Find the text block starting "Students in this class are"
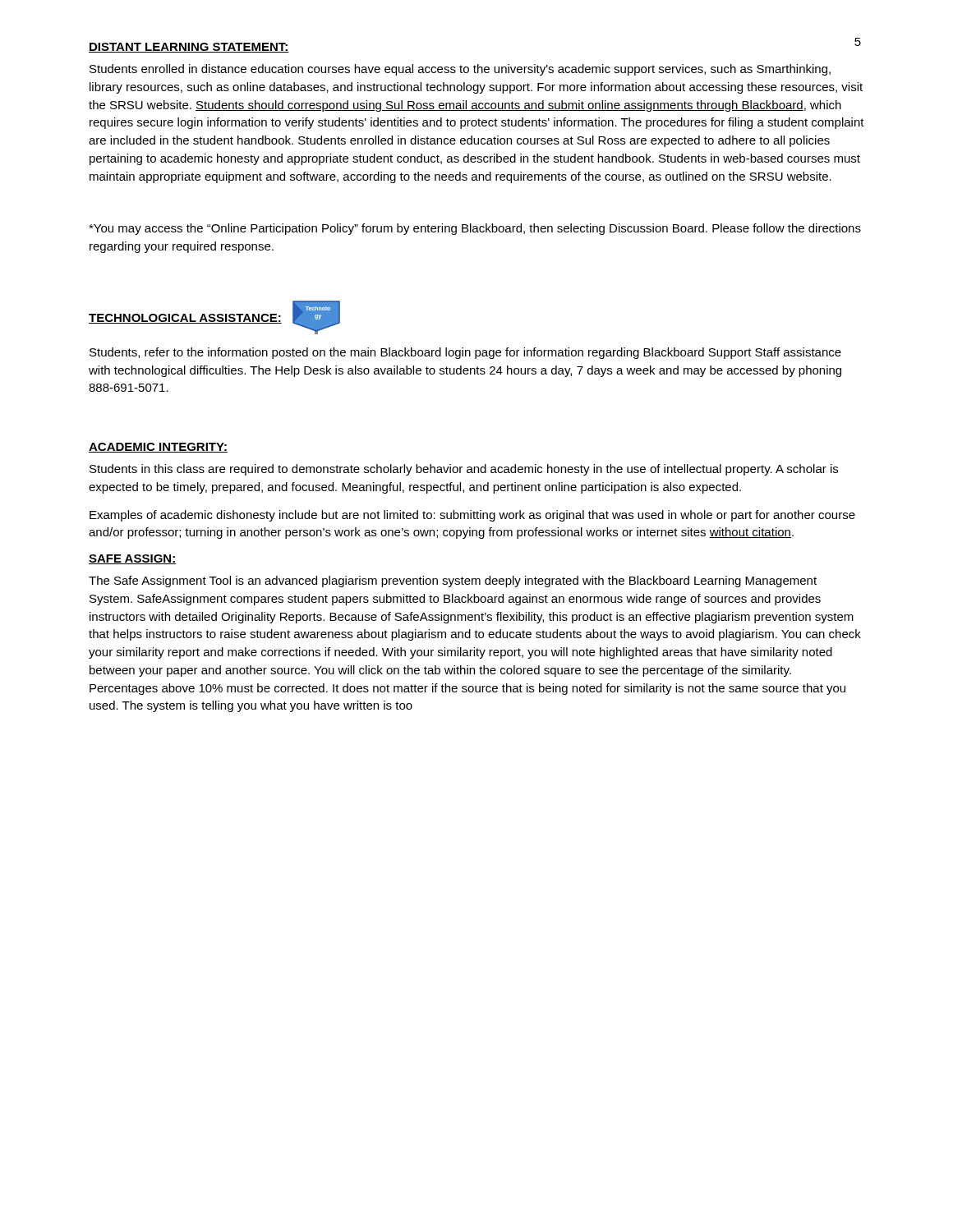The height and width of the screenshot is (1232, 953). (476, 478)
